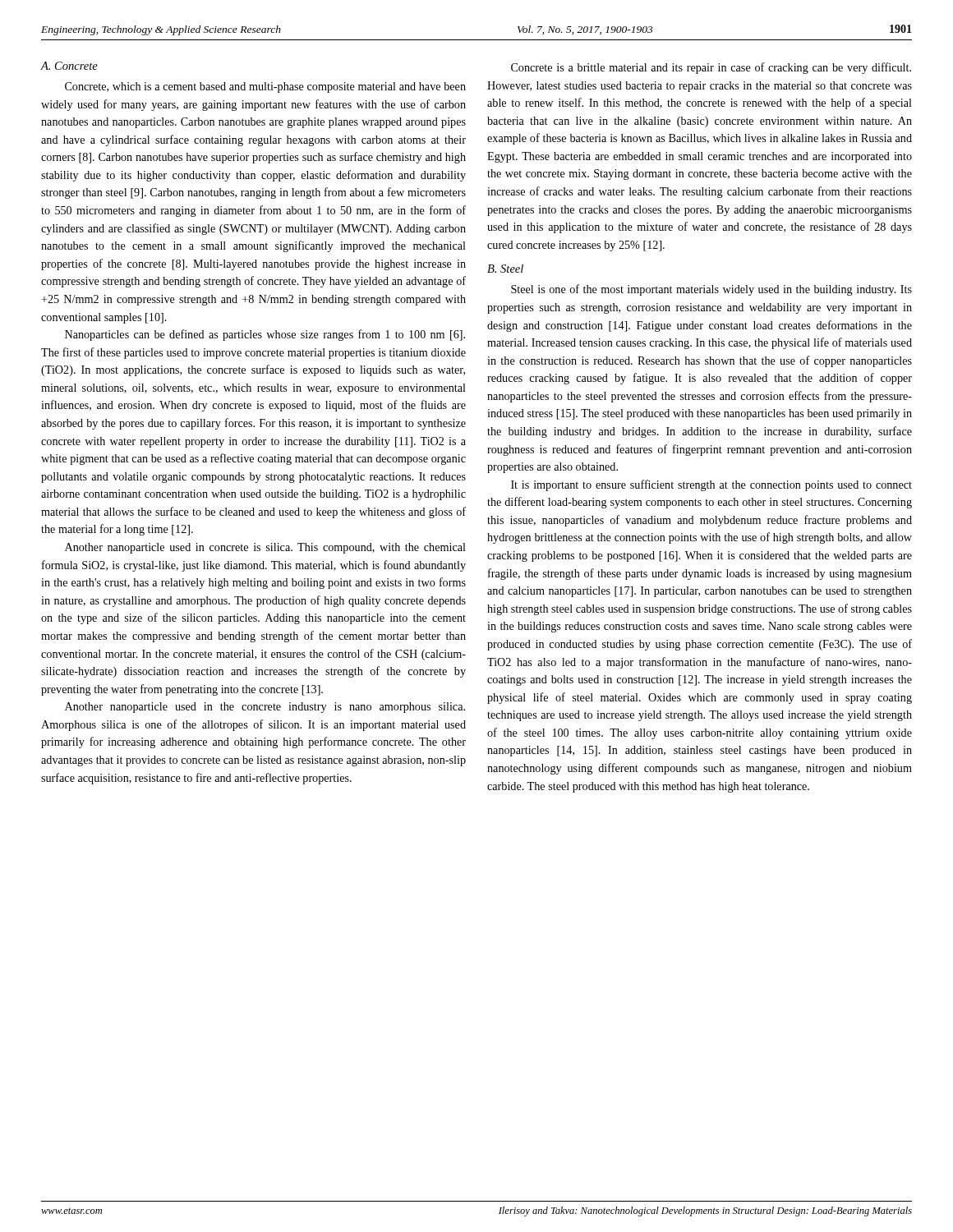Click the passage that begins "Steel is one of the most"

tap(700, 379)
